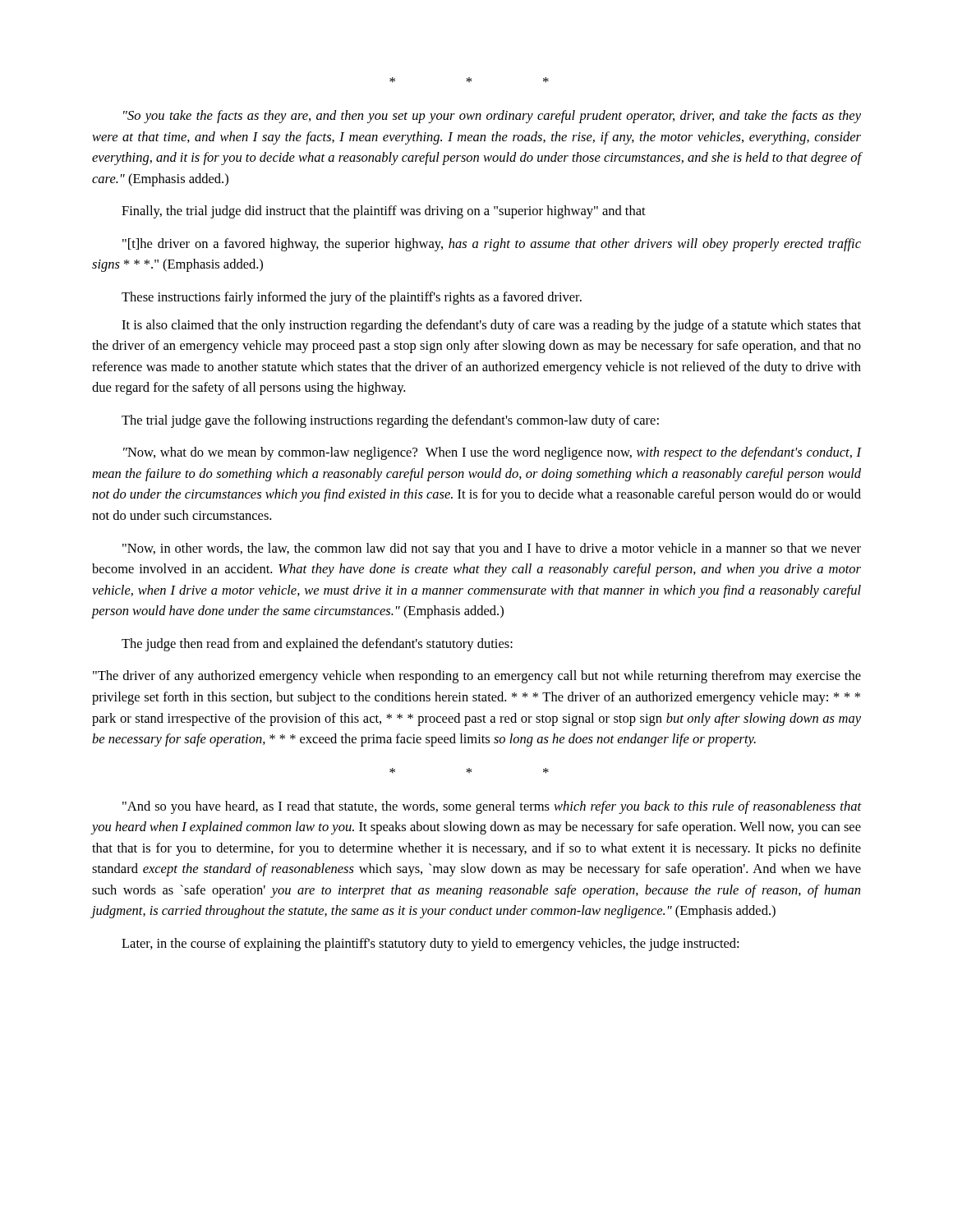Point to the block beginning ""And so you have heard, as I"

click(x=476, y=859)
